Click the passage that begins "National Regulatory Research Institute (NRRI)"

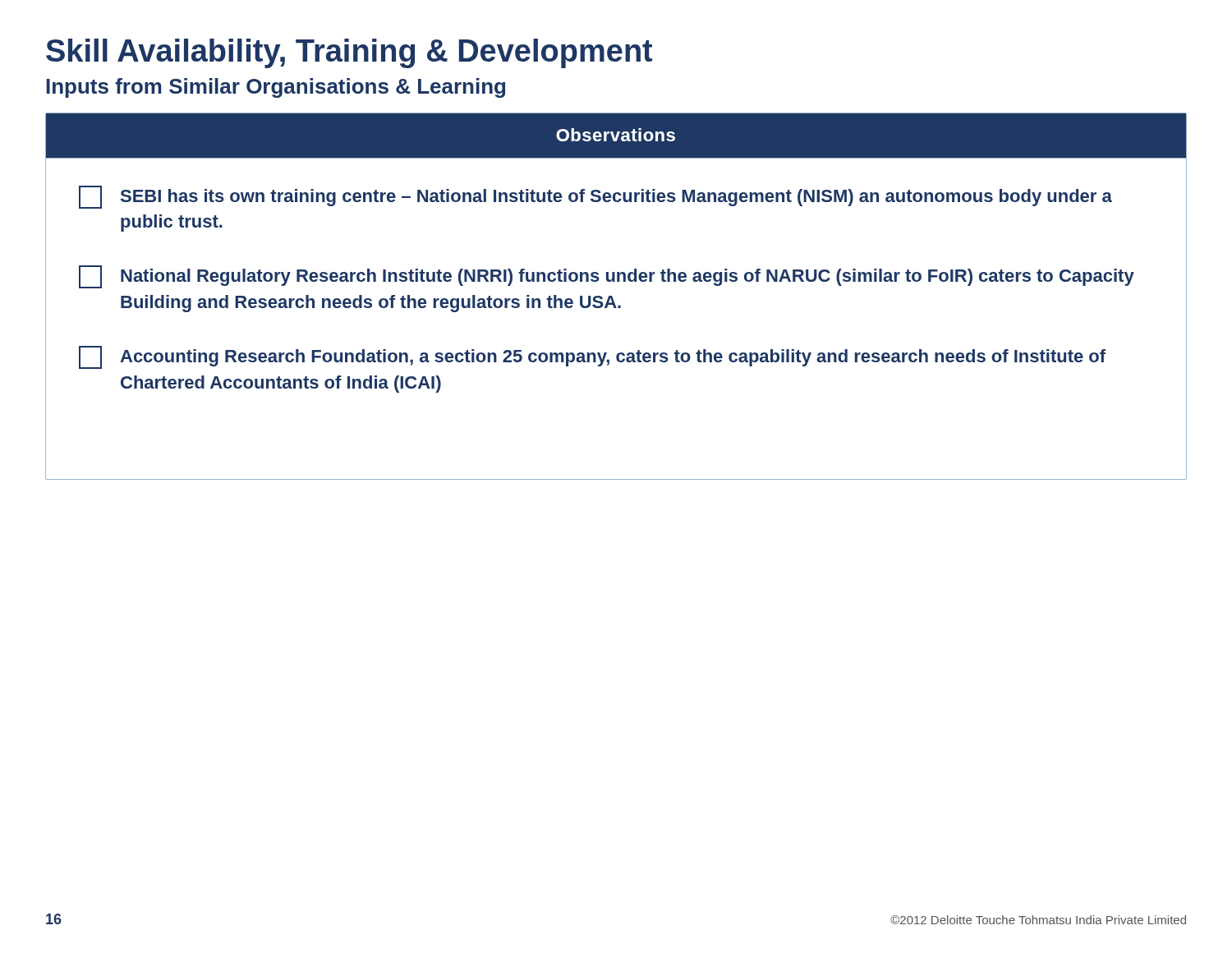click(616, 289)
